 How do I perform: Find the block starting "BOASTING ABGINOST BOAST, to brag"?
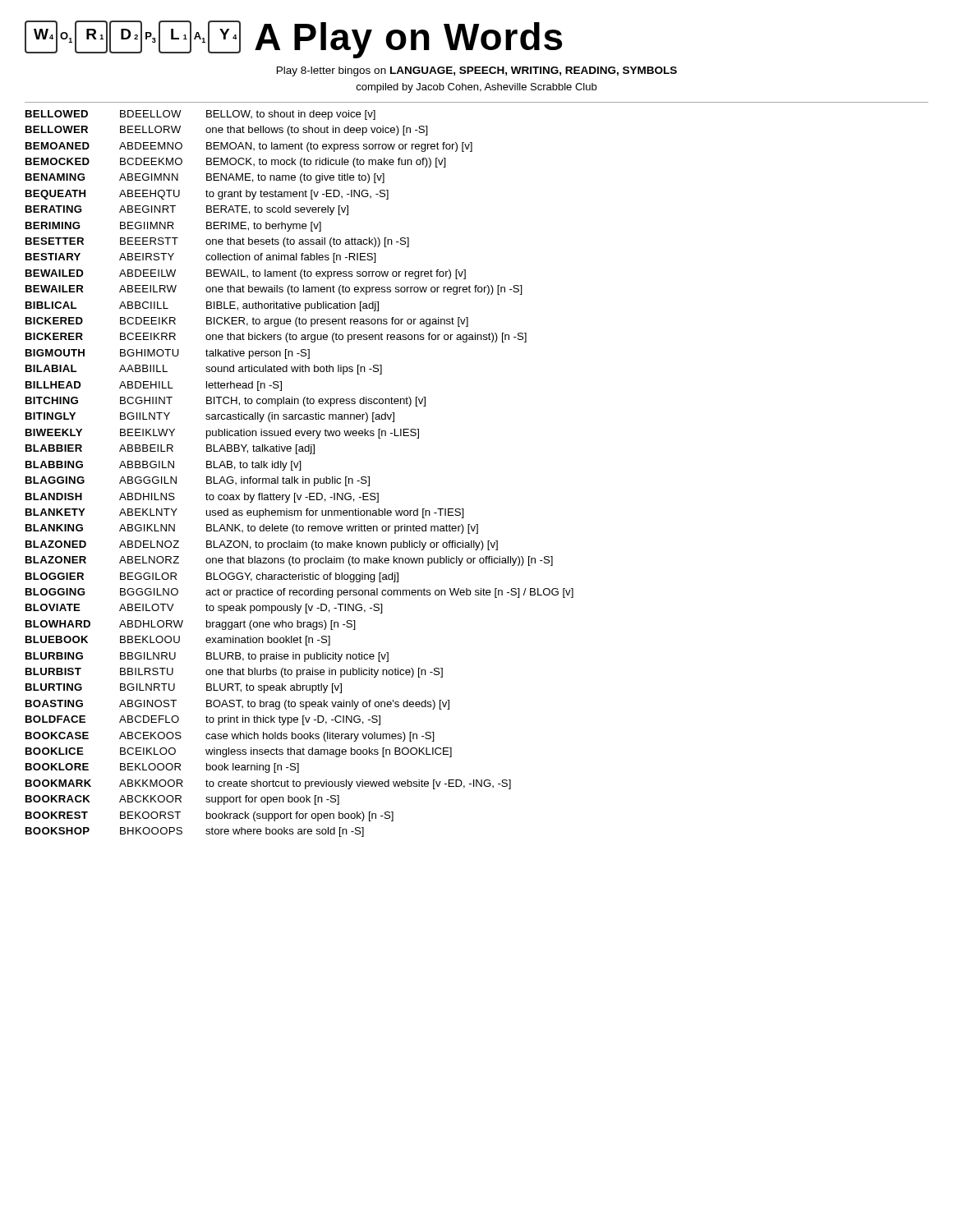(237, 705)
